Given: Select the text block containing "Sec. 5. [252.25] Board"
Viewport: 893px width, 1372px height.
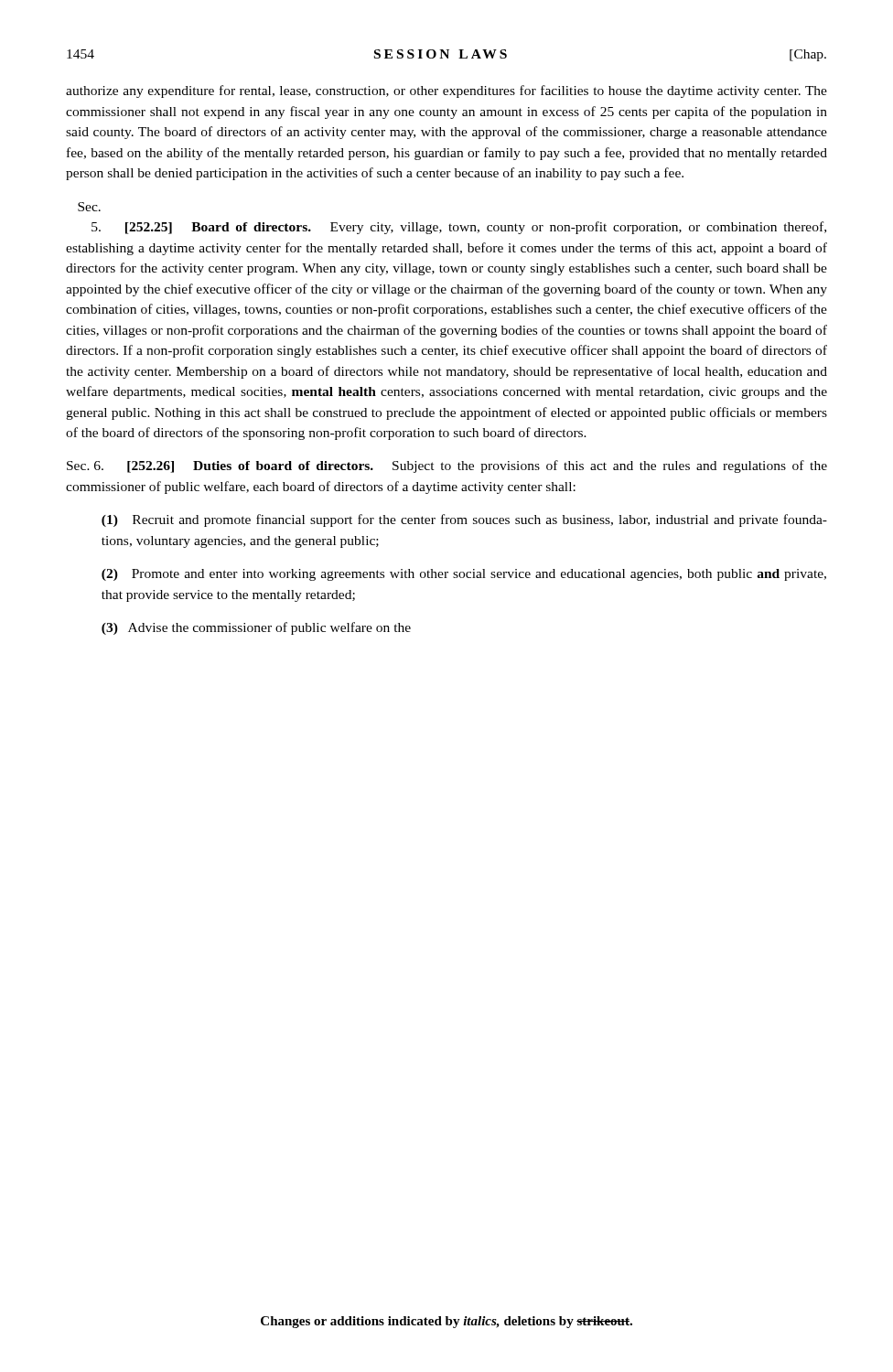Looking at the screenshot, I should click(446, 318).
